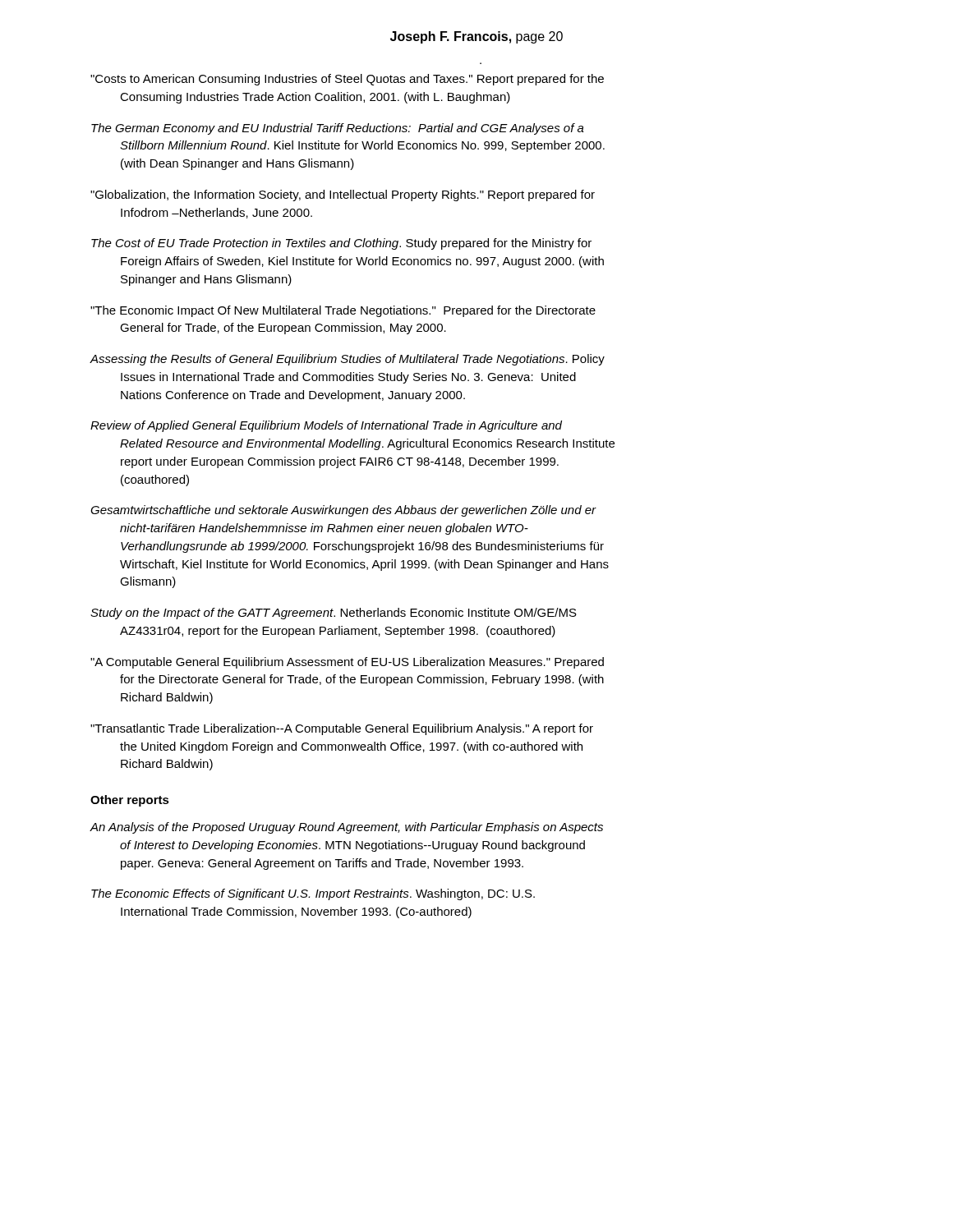This screenshot has width=953, height=1232.
Task: Select the region starting "The German Economy"
Action: pyautogui.click(x=481, y=145)
